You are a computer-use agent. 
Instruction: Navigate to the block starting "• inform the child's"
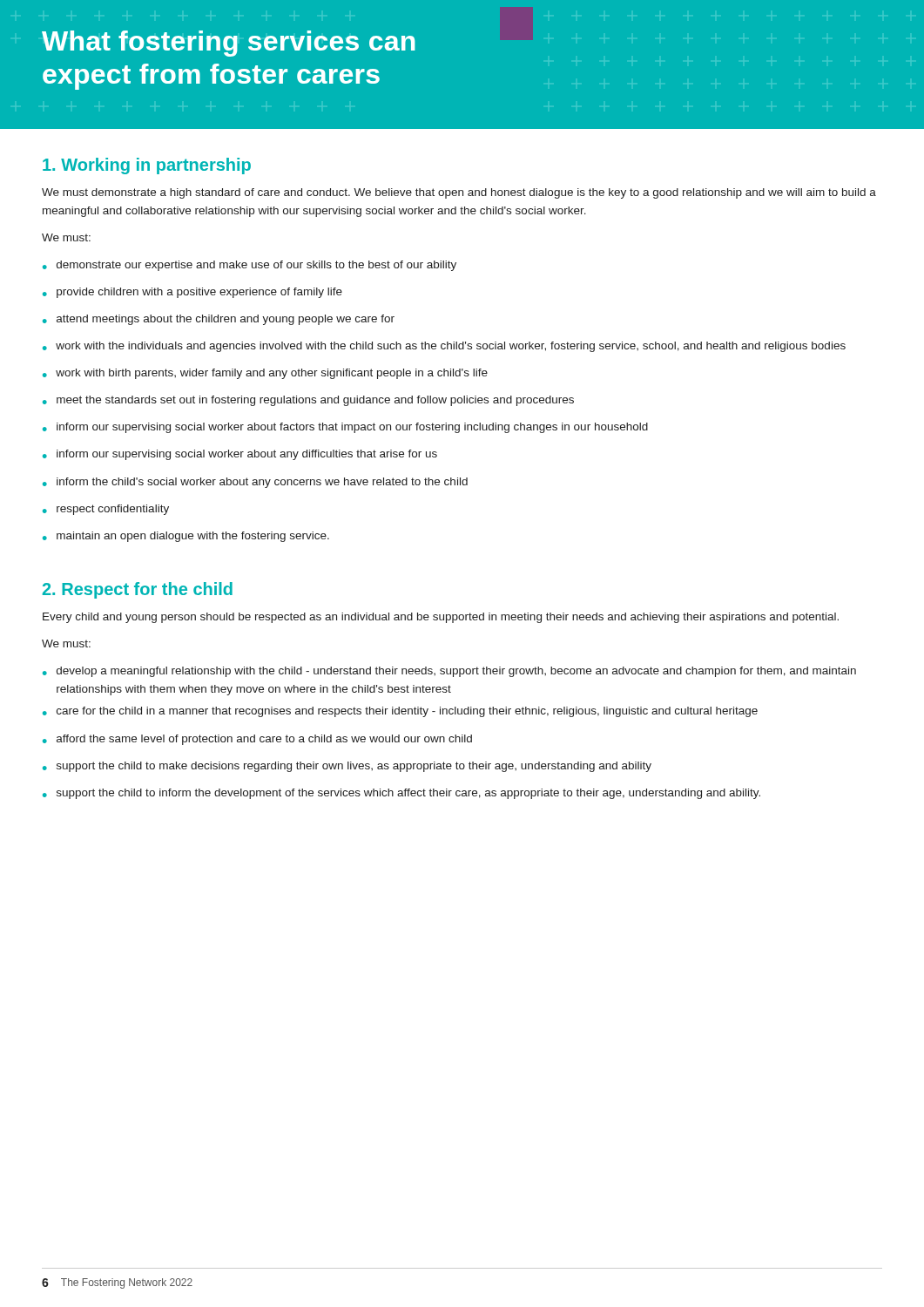point(462,484)
